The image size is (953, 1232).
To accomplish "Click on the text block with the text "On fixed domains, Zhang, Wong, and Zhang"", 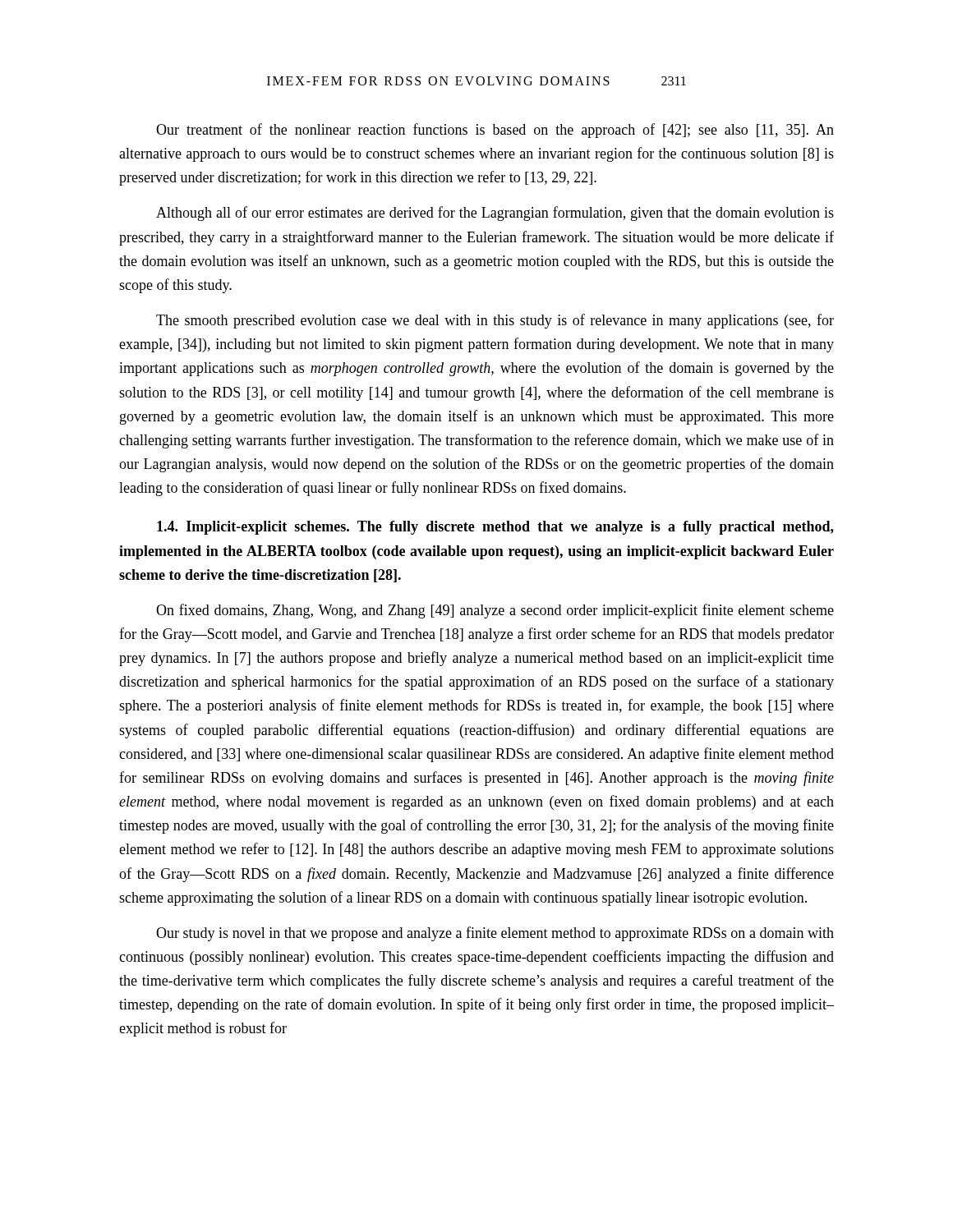I will (x=476, y=754).
